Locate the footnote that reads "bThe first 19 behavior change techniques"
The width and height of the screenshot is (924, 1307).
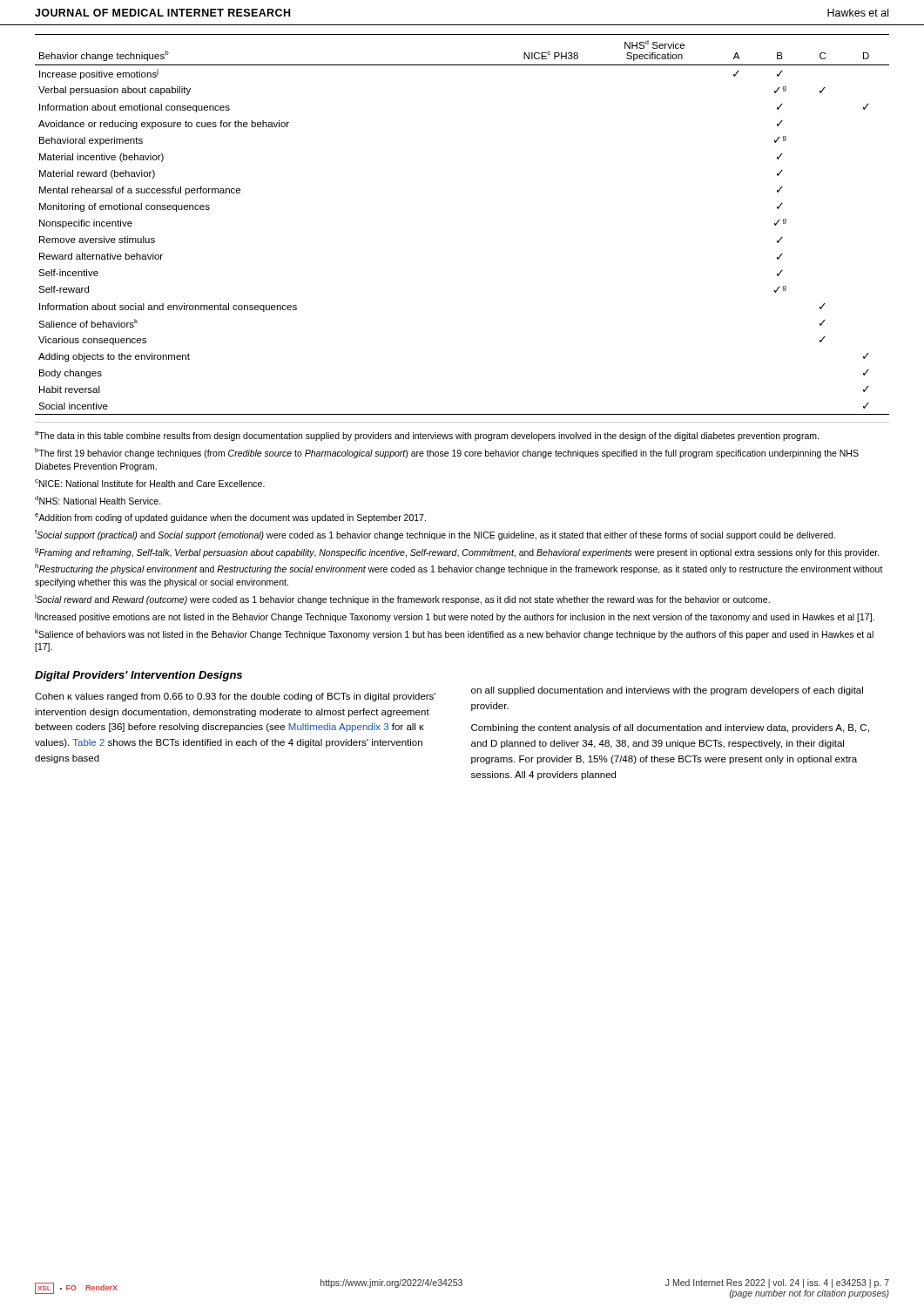pyautogui.click(x=447, y=458)
